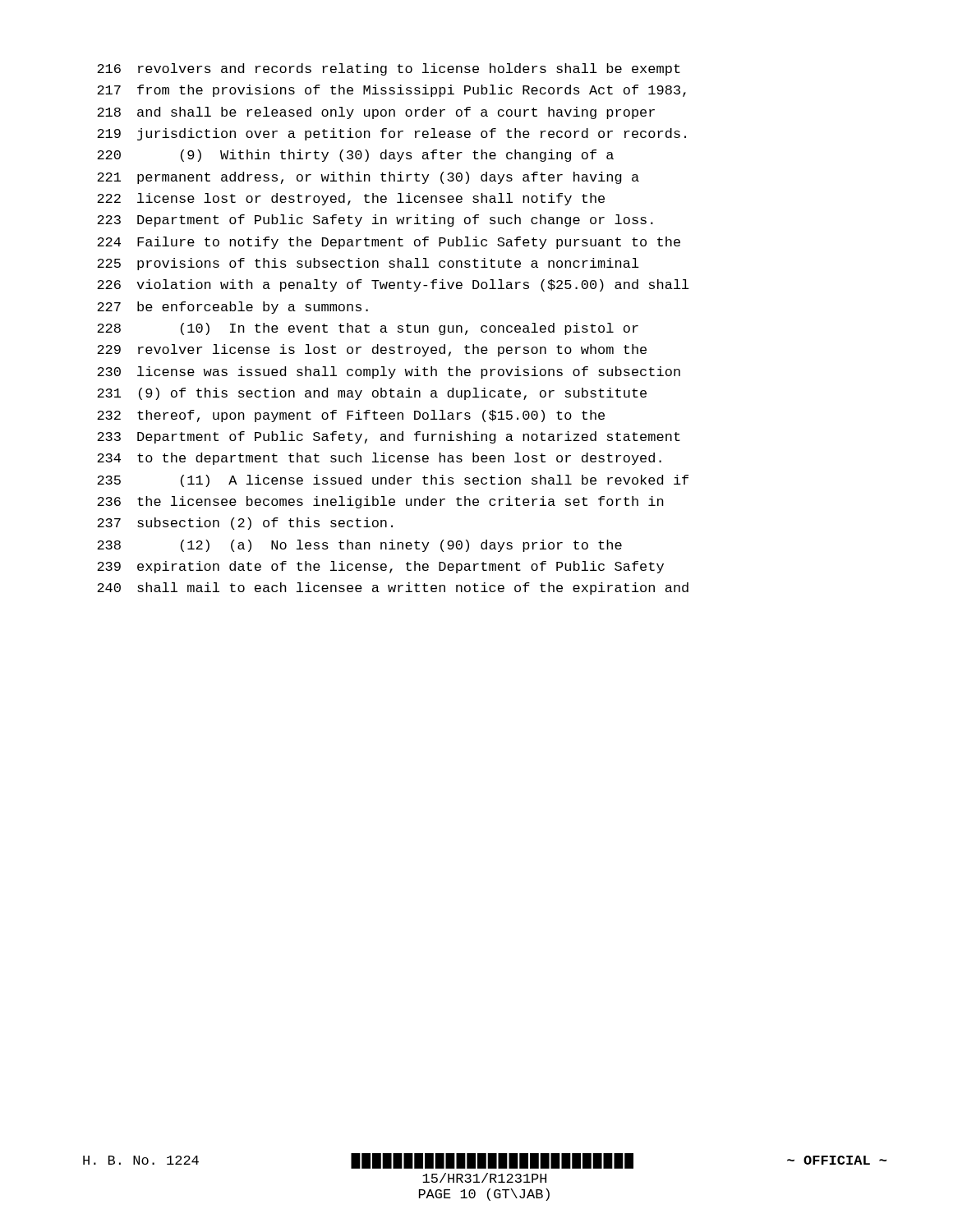Viewport: 953px width, 1232px height.
Task: Click the passage that begins "221permanent address, or within"
Action: point(361,178)
